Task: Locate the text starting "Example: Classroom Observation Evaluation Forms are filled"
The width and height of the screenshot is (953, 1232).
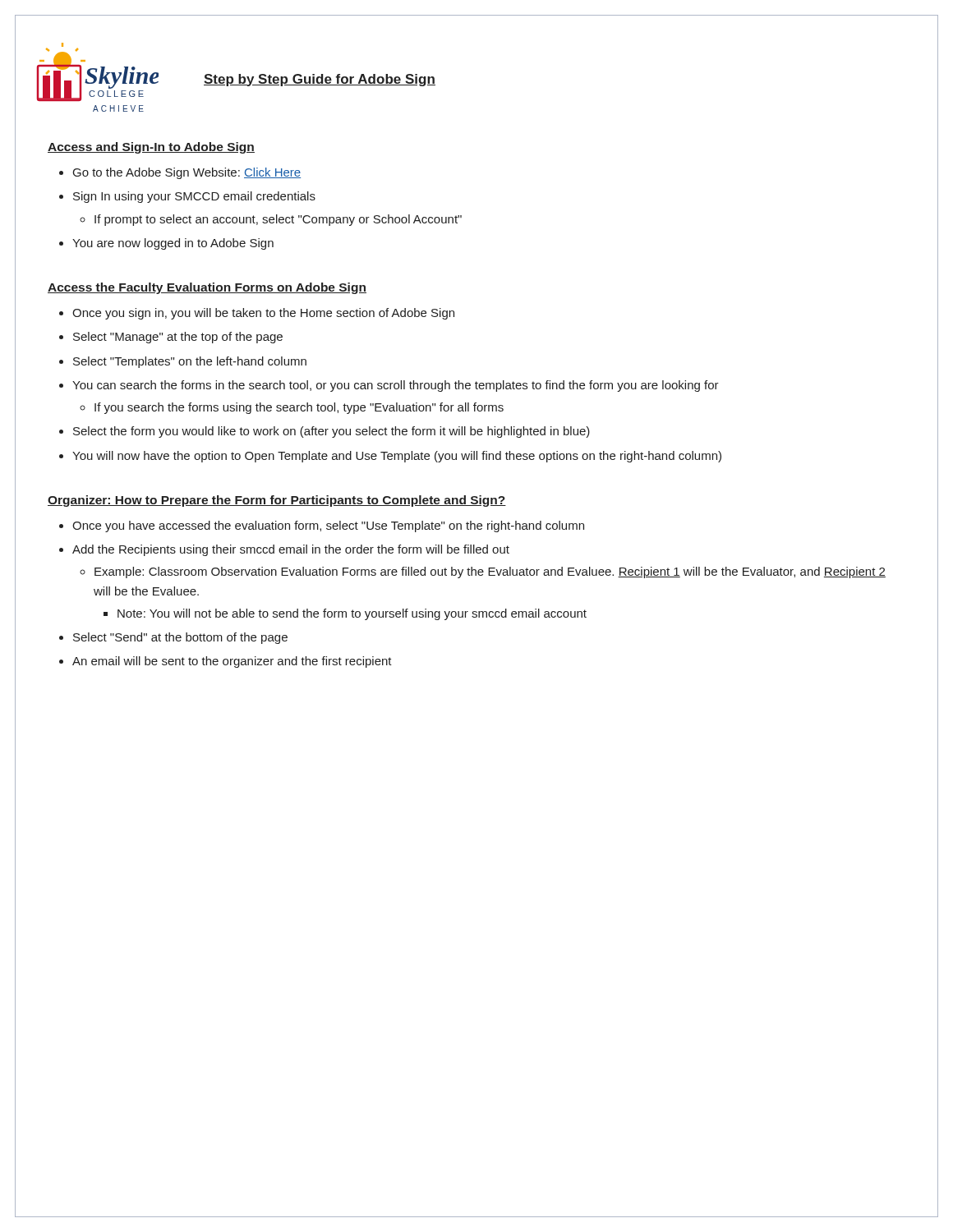Action: coord(490,572)
